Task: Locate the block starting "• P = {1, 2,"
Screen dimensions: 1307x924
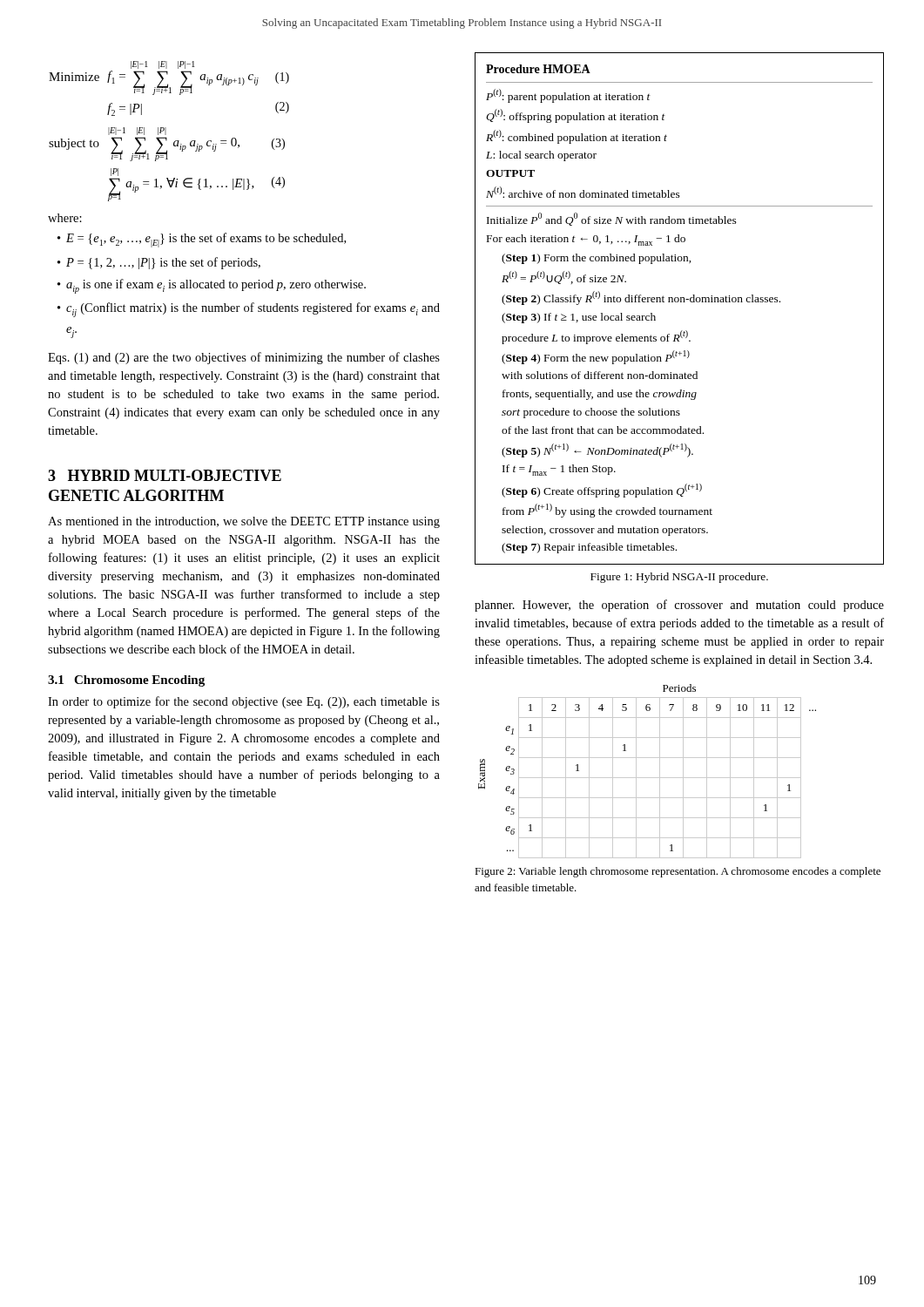Action: pos(159,263)
